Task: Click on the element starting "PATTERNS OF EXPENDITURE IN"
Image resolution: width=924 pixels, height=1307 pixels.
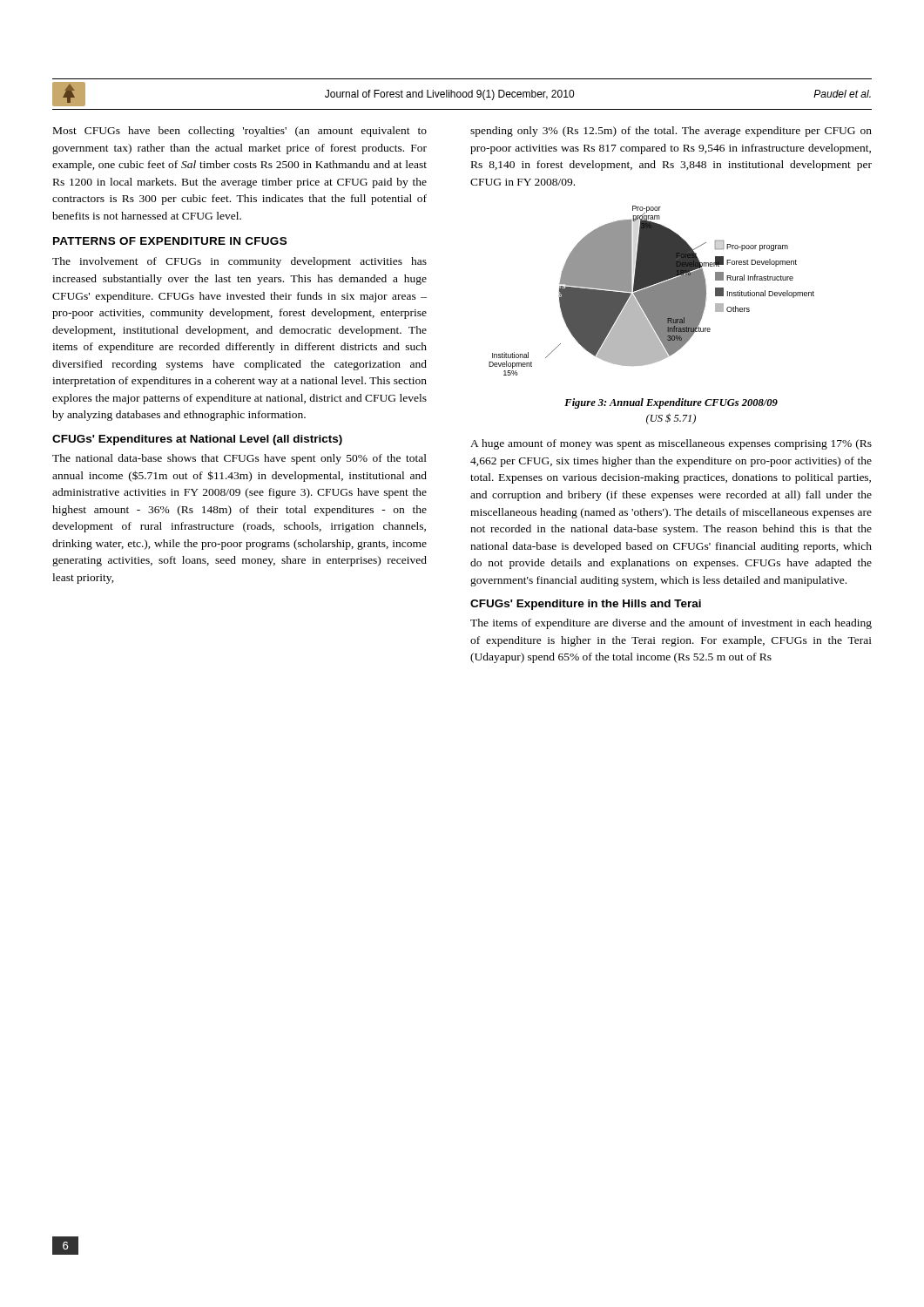Action: (x=170, y=241)
